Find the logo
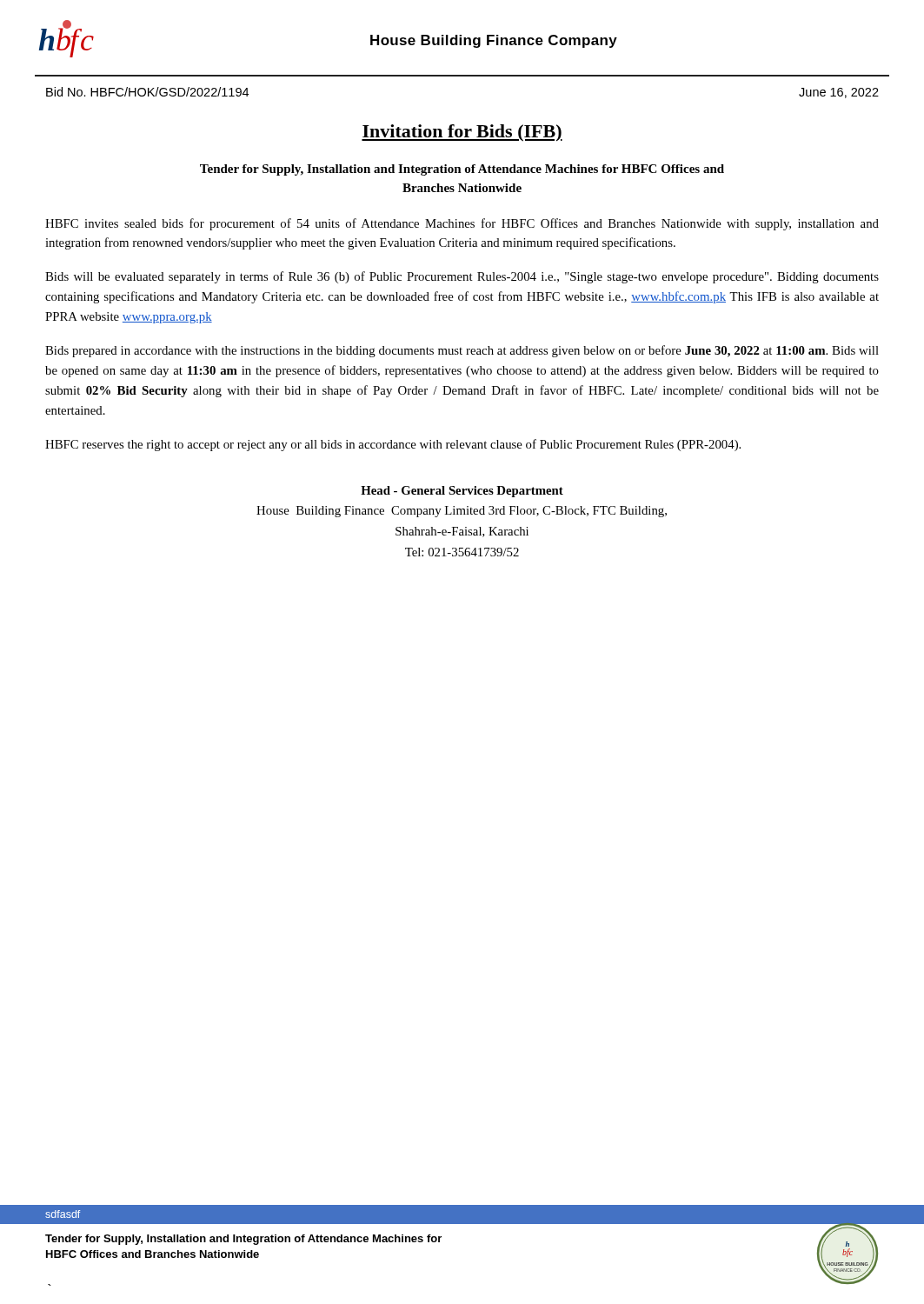The width and height of the screenshot is (924, 1304). tap(847, 1254)
